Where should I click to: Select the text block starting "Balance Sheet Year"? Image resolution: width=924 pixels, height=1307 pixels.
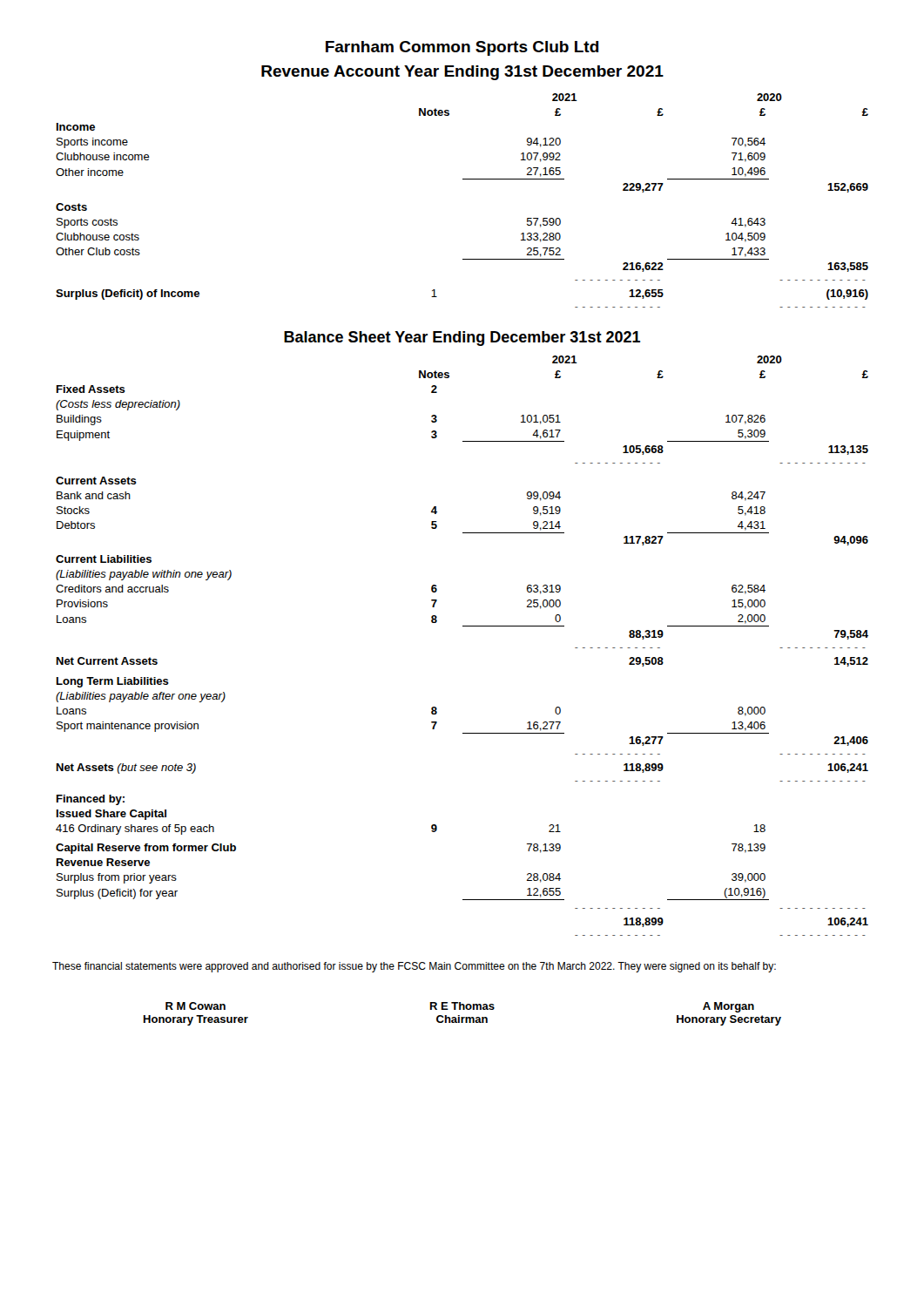pos(462,337)
